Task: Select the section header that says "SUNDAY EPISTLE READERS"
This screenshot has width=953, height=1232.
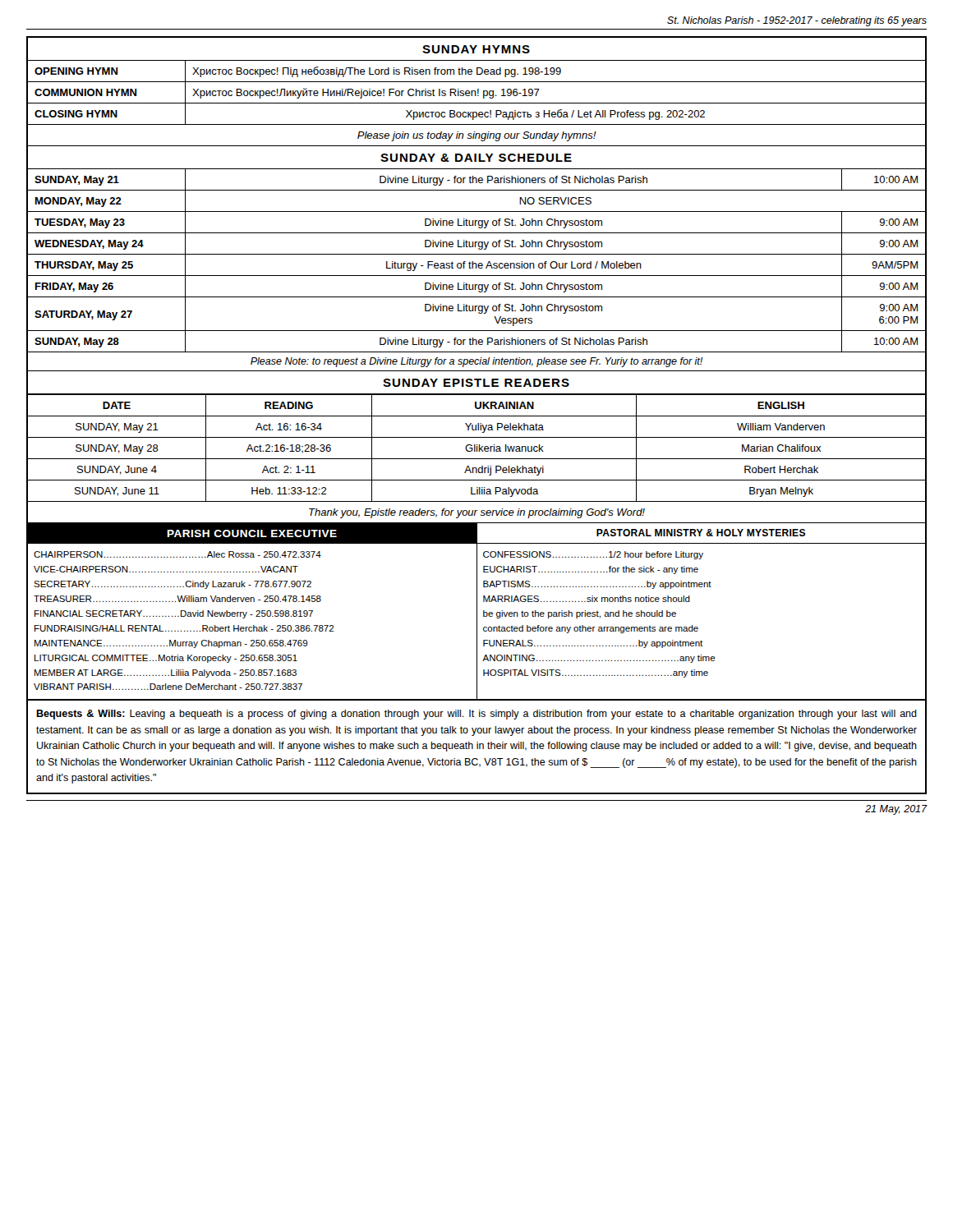Action: 476,382
